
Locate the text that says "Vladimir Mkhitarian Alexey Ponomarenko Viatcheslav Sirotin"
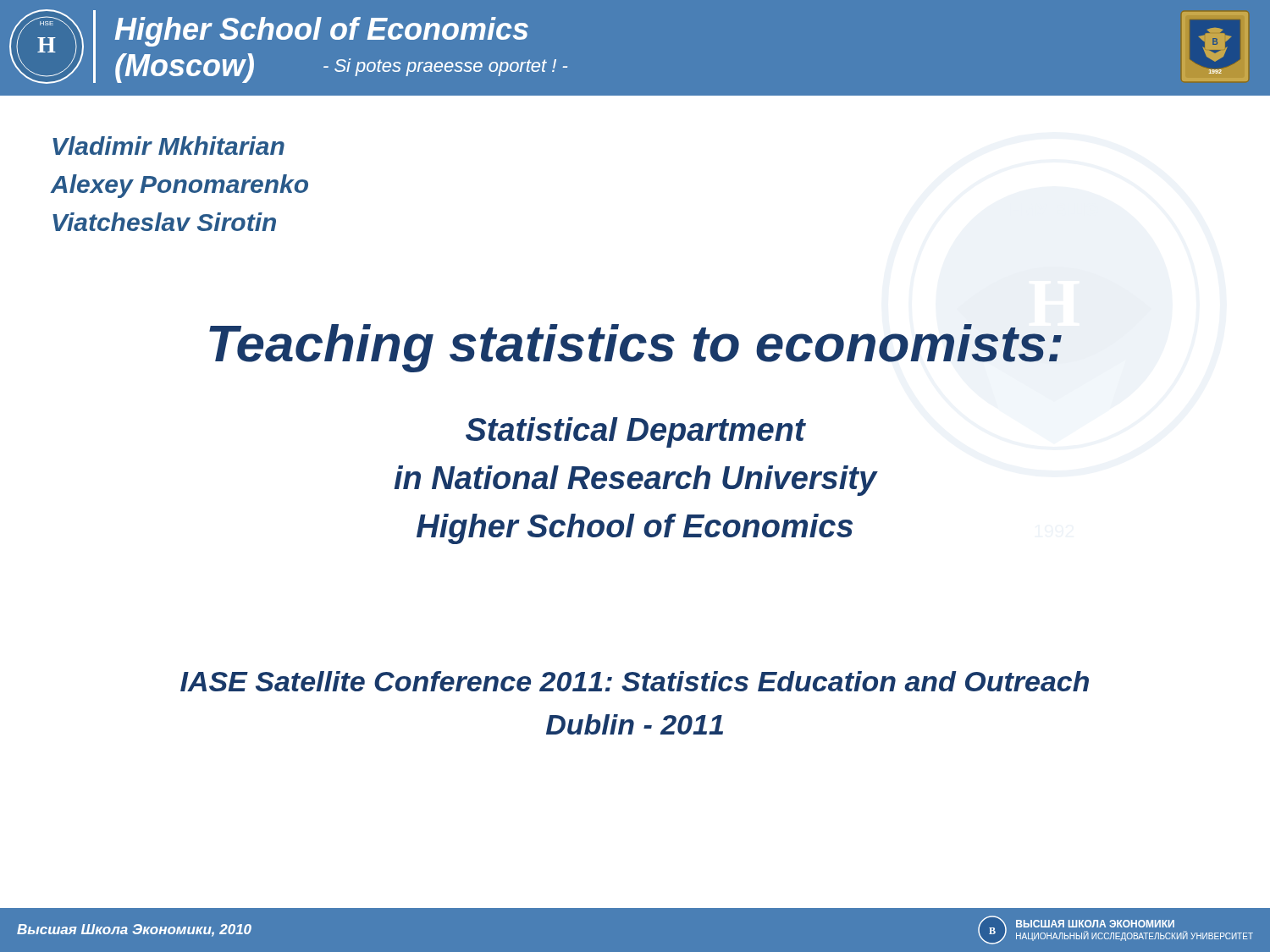coord(180,184)
